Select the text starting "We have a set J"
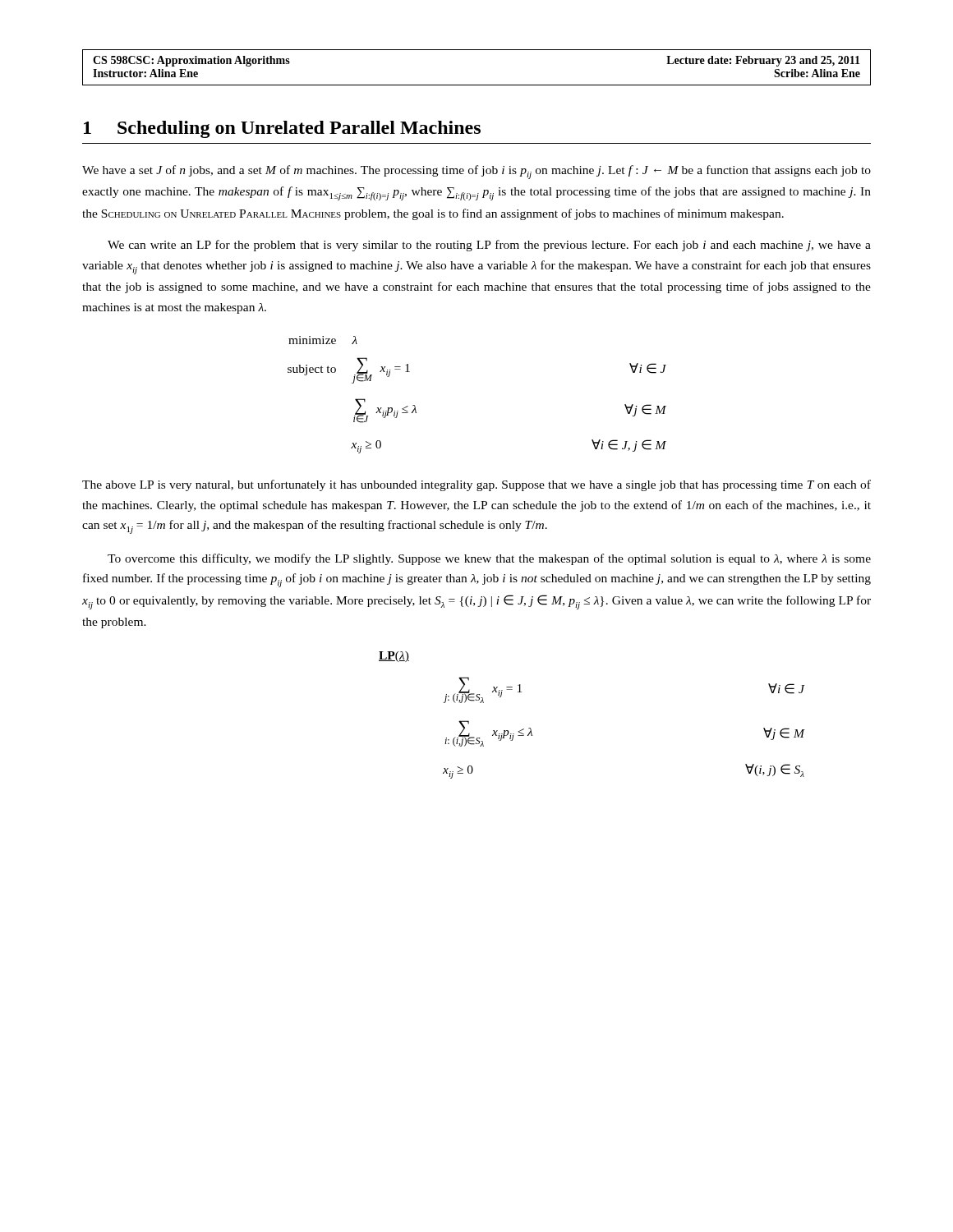953x1232 pixels. 476,191
